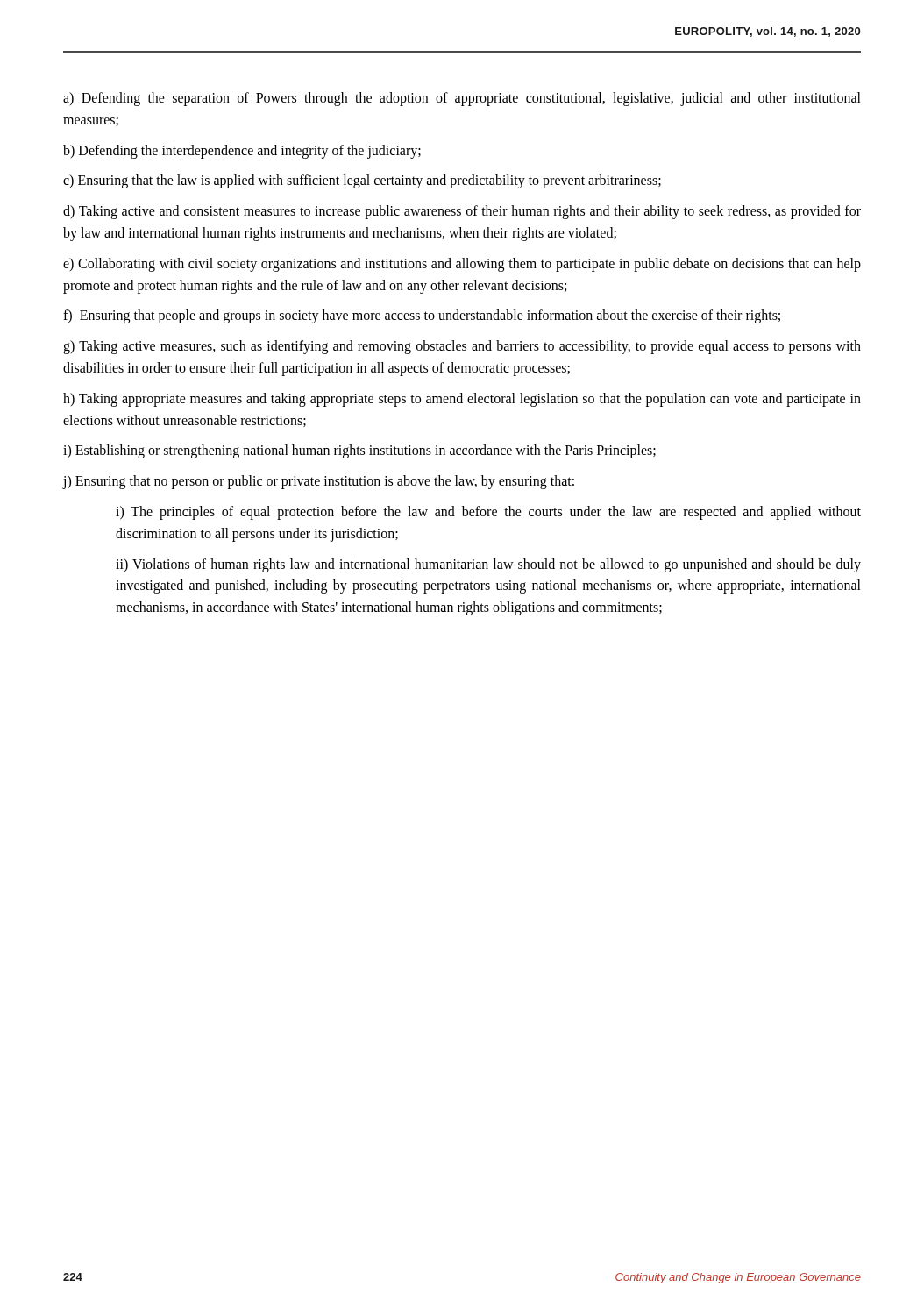Find the passage starting "d) Taking active and consistent measures to"
The width and height of the screenshot is (924, 1315).
(x=462, y=222)
